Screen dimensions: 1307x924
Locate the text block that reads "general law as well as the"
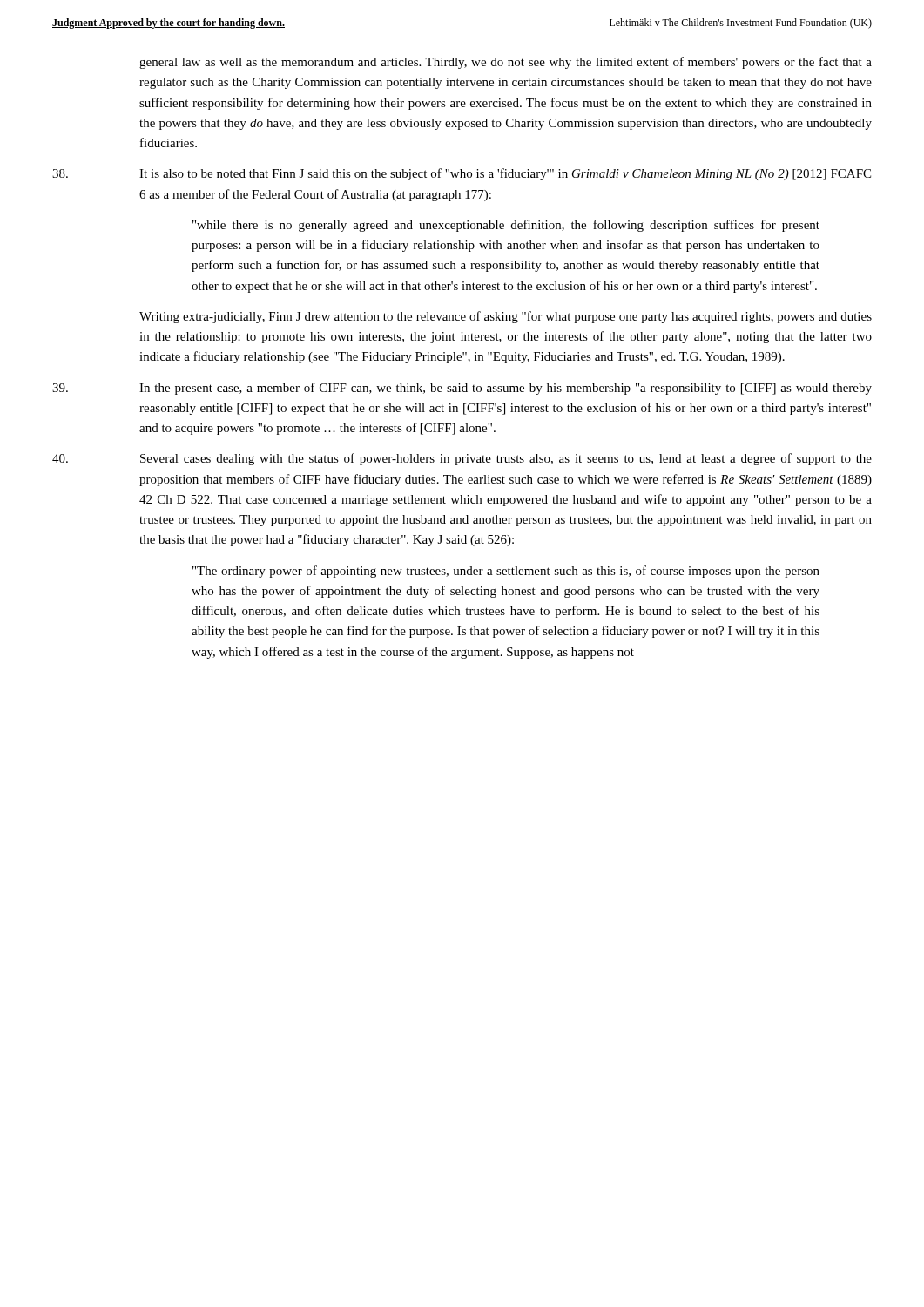506,102
